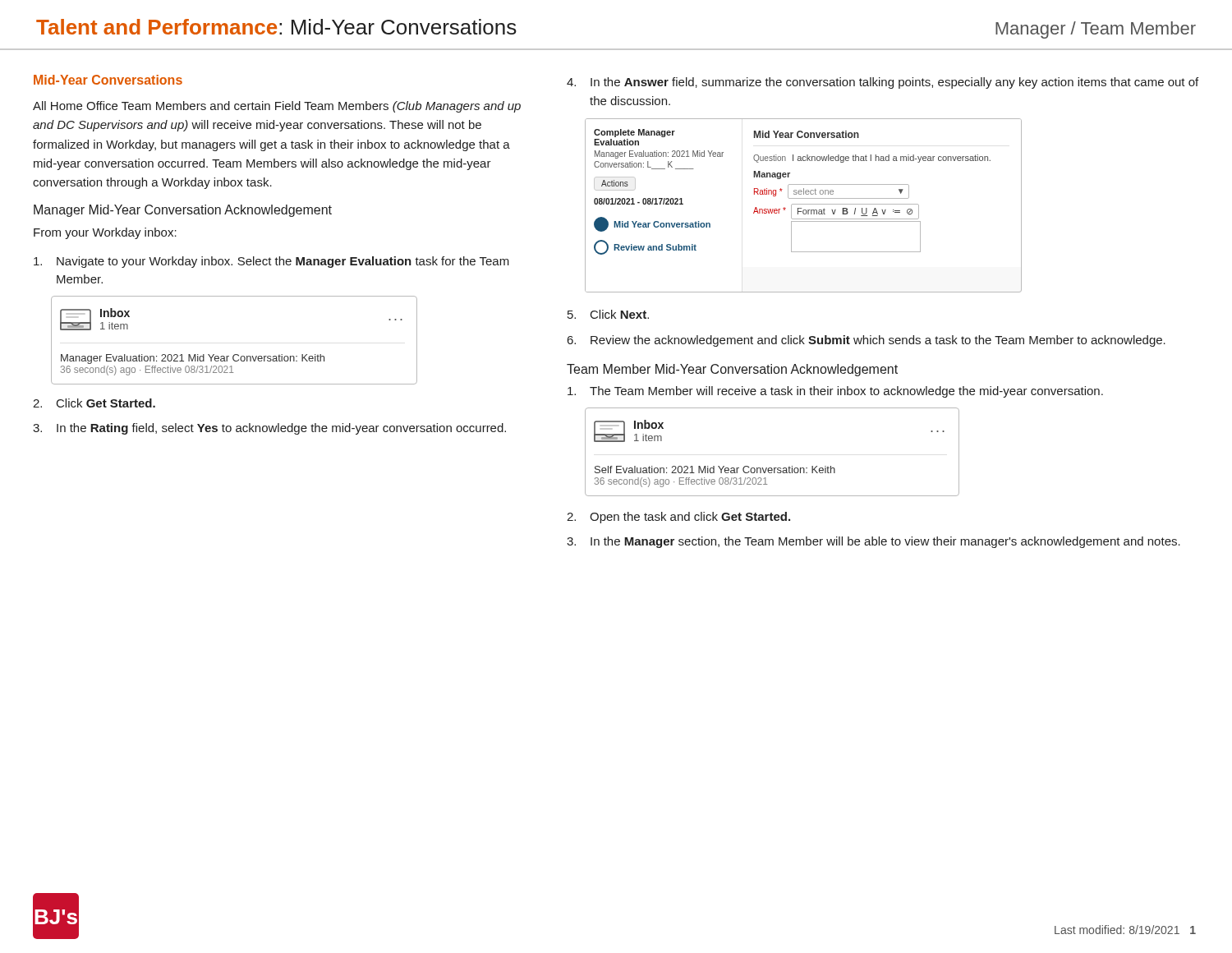Image resolution: width=1232 pixels, height=953 pixels.
Task: Find the passage starting "Team Member Mid-Year Conversation"
Action: [x=732, y=369]
